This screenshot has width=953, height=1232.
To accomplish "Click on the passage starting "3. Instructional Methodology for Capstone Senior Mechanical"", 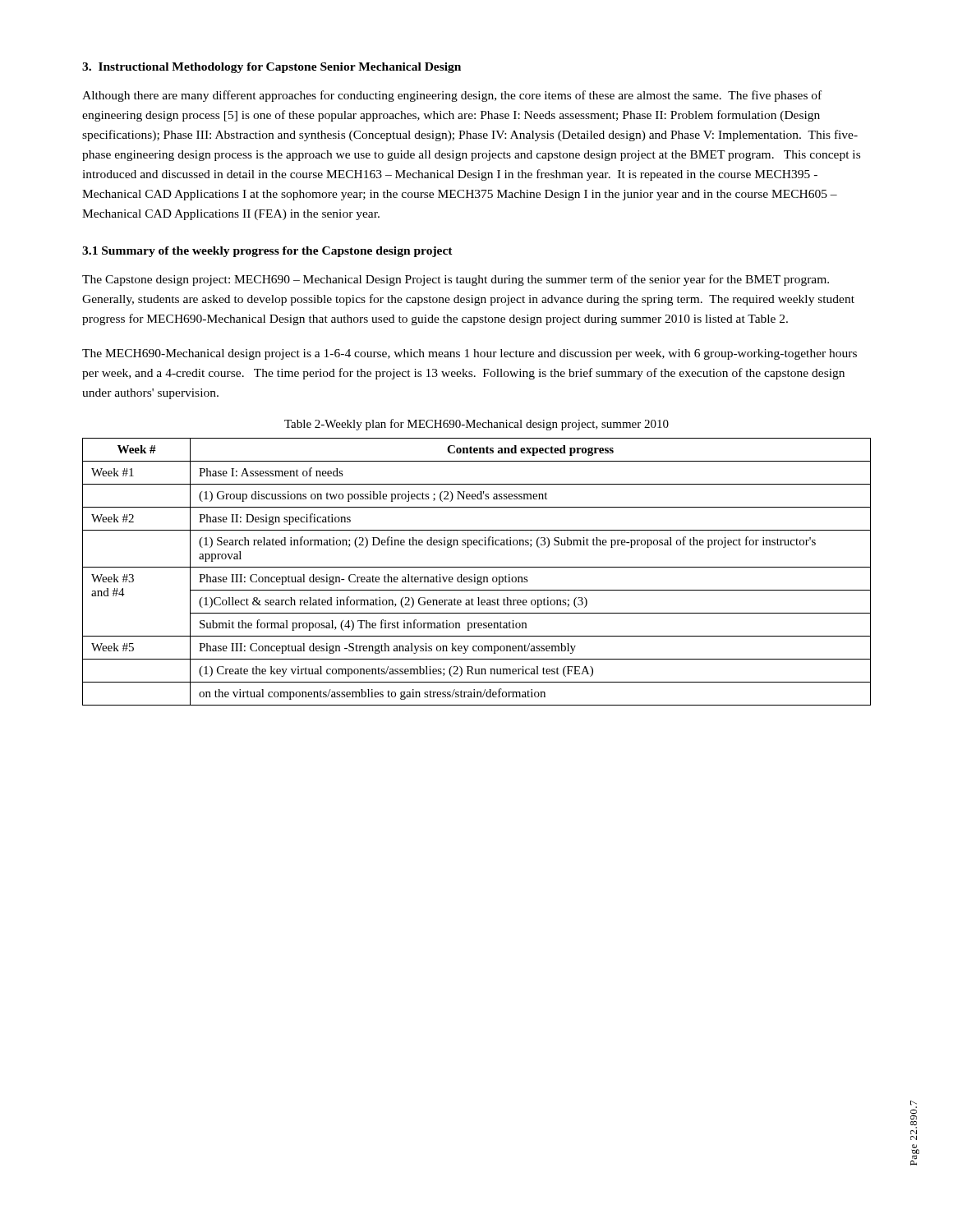I will 272,66.
